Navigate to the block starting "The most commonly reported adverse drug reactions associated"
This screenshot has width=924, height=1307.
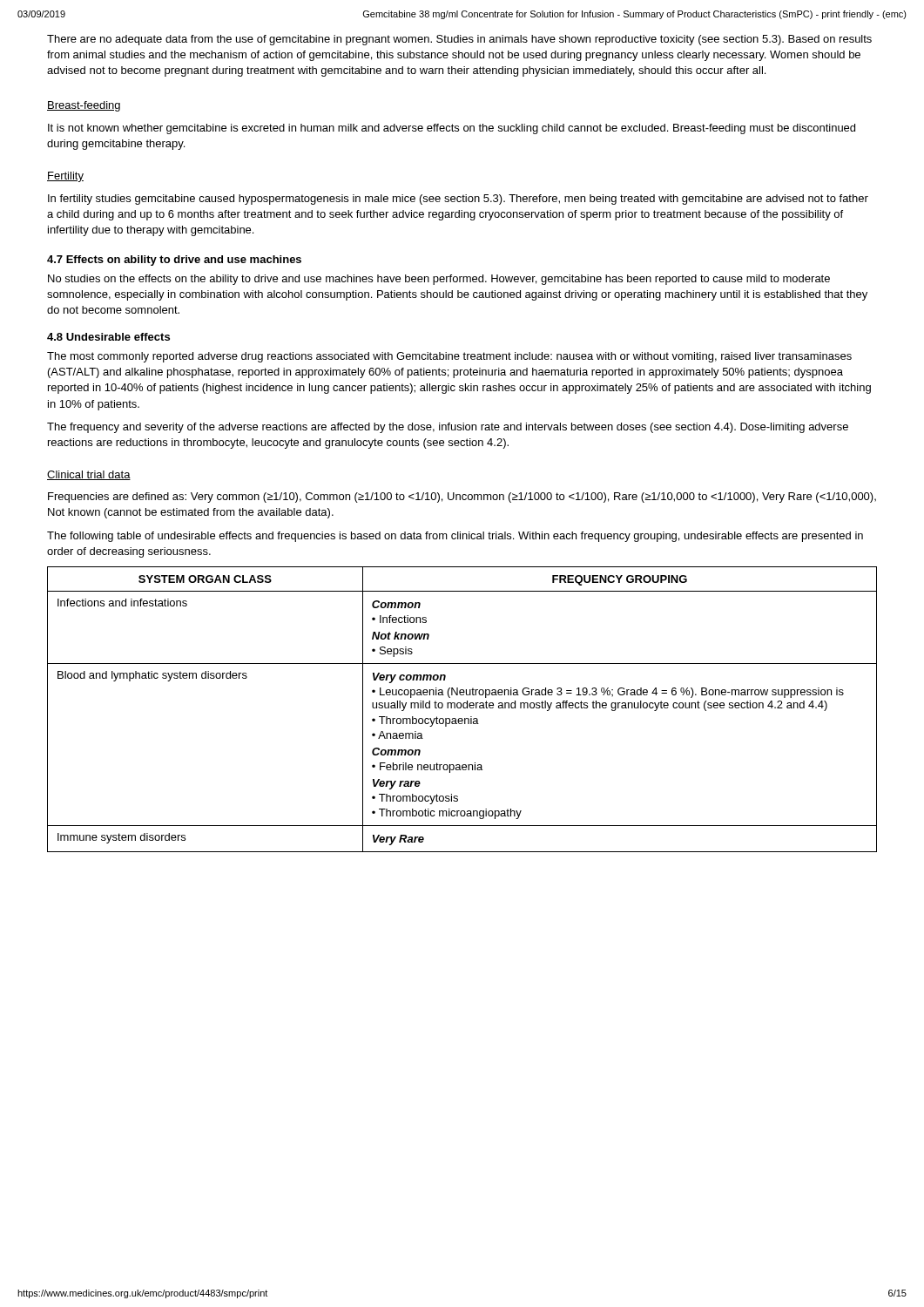click(x=462, y=380)
